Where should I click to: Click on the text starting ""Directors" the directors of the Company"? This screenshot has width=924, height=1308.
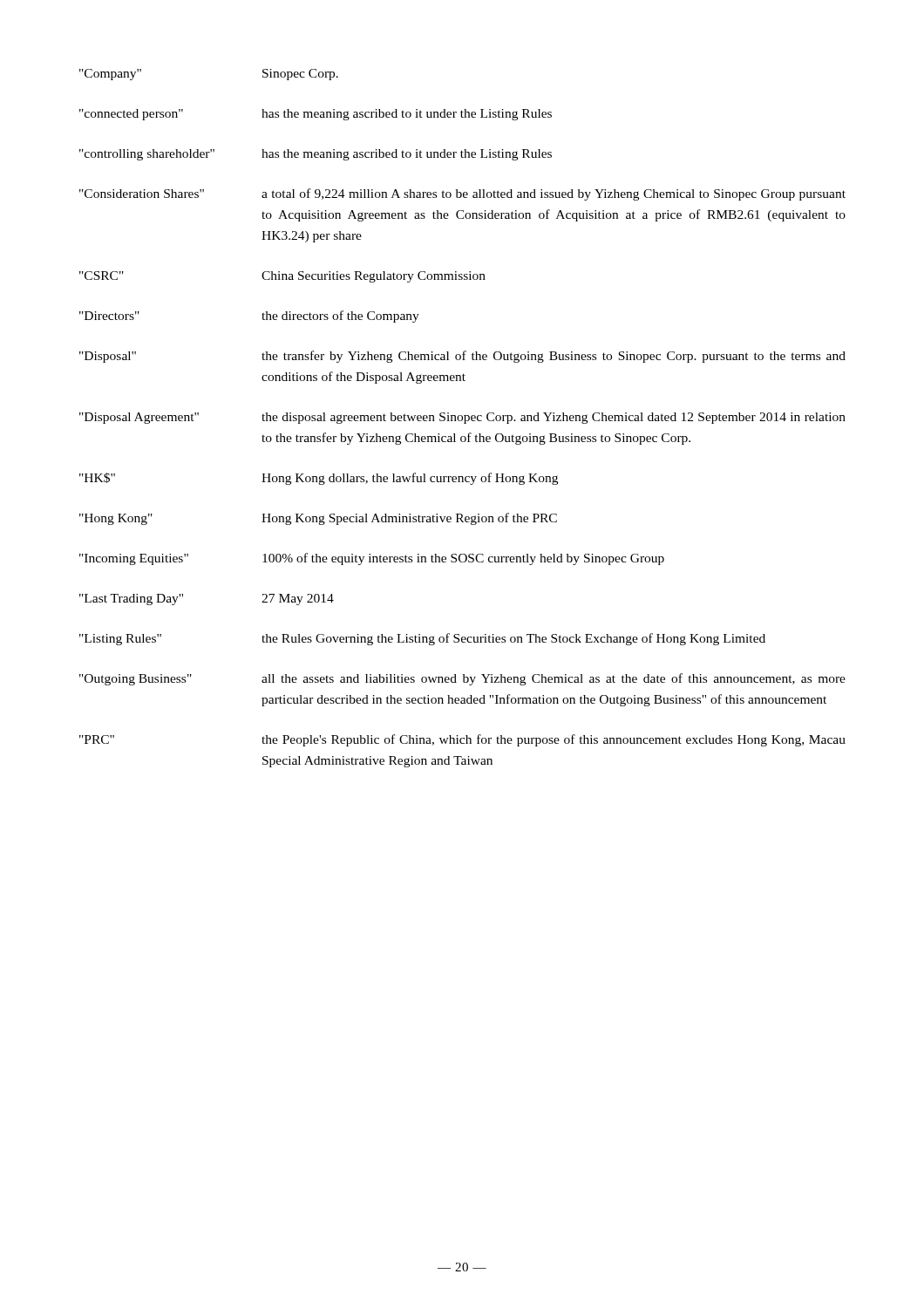click(x=105, y=317)
